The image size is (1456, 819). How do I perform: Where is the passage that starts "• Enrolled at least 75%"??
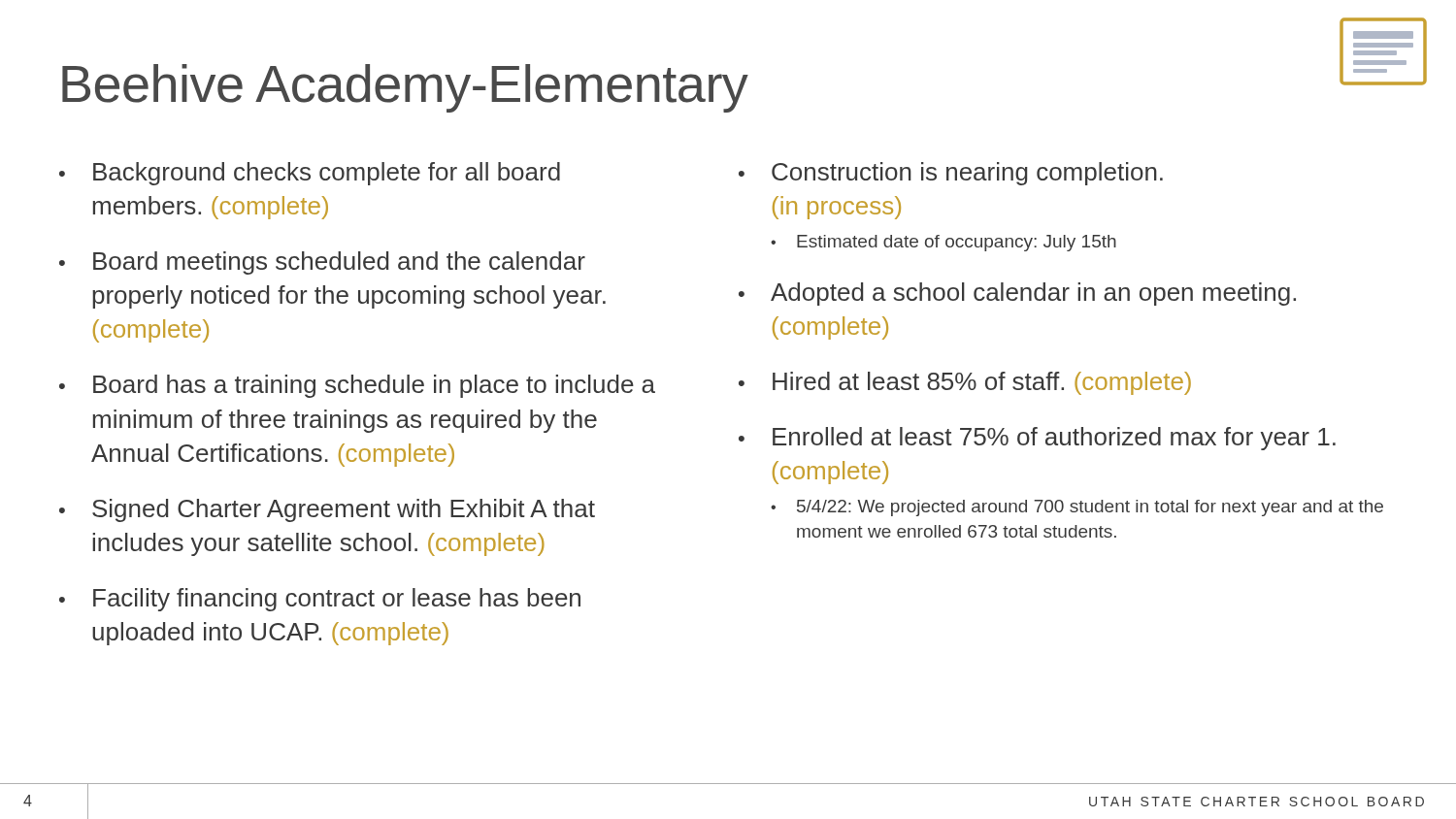tap(1037, 439)
